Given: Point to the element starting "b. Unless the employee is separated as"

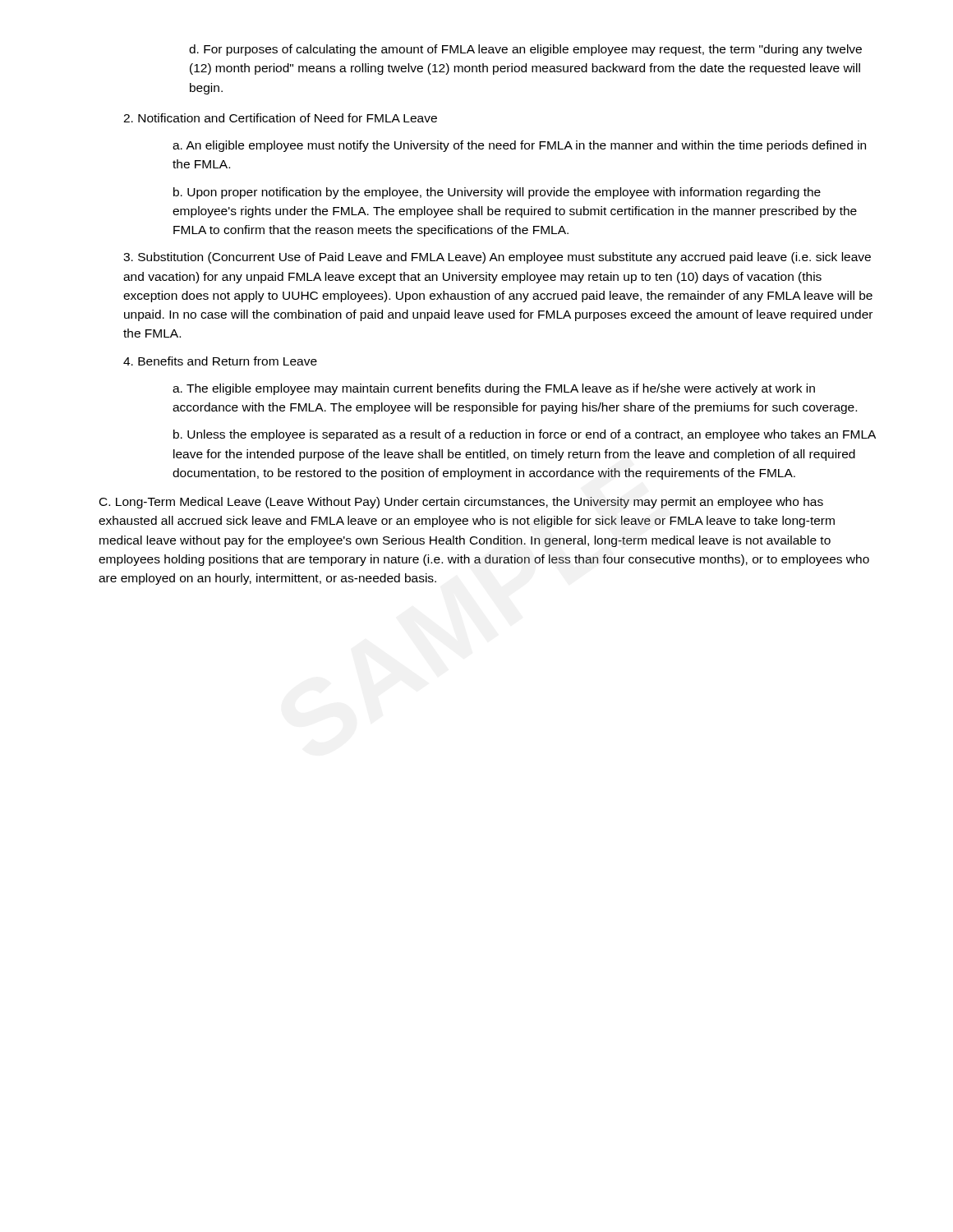Looking at the screenshot, I should 524,453.
